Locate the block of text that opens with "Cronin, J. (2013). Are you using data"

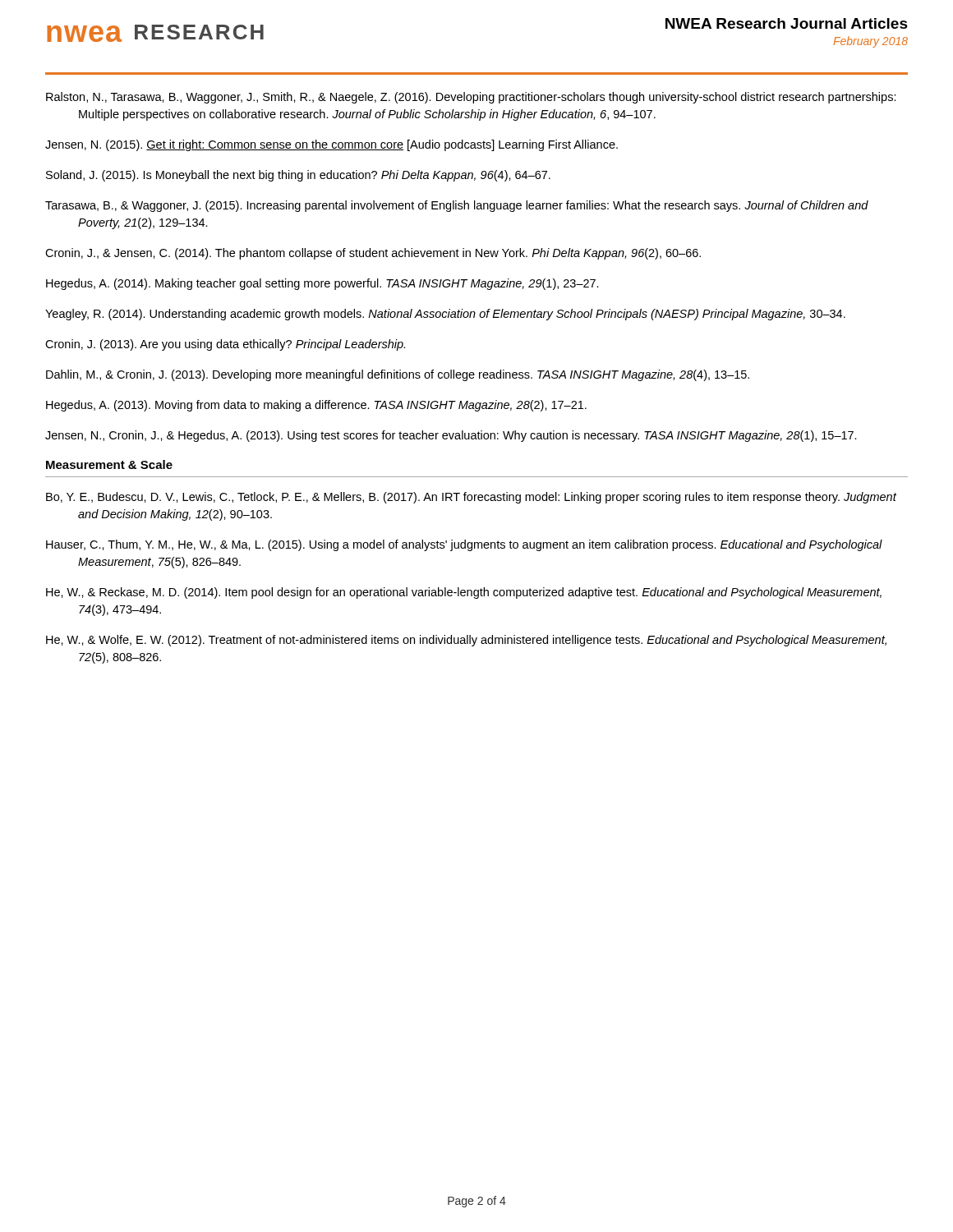[x=225, y=345]
